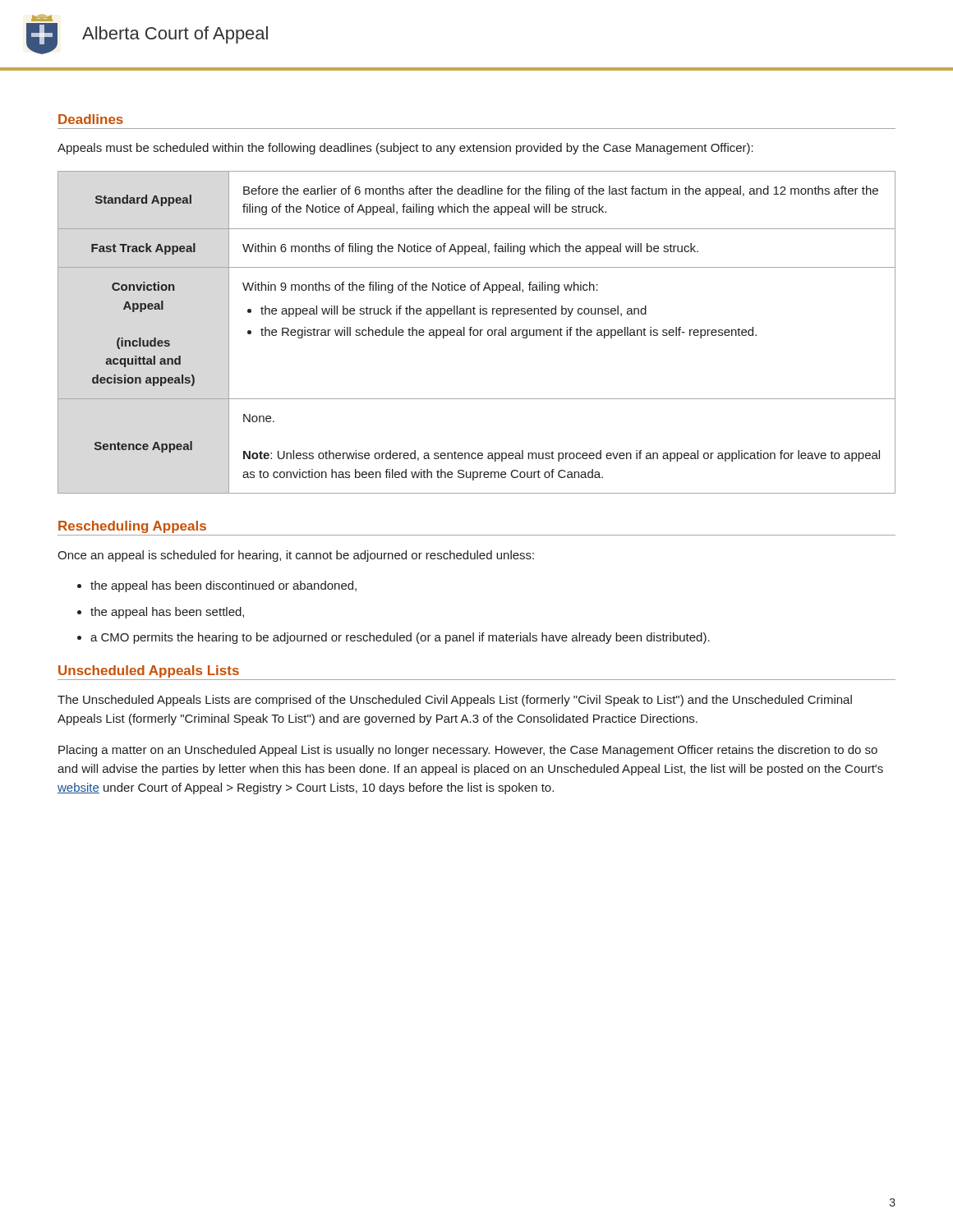Point to the block starting "Appeals must be scheduled within the following"
The width and height of the screenshot is (953, 1232).
(406, 147)
